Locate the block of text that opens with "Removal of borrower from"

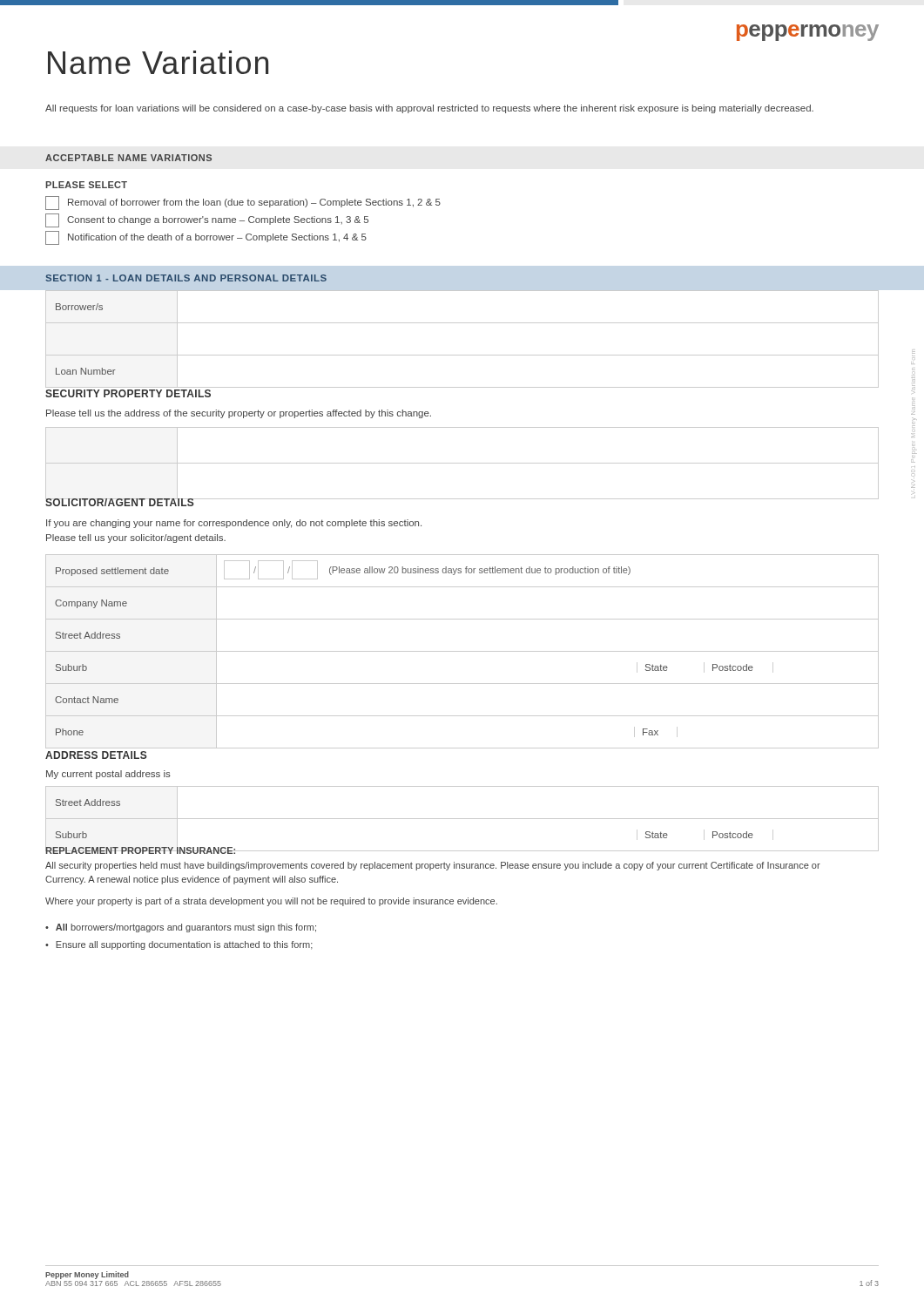(243, 203)
